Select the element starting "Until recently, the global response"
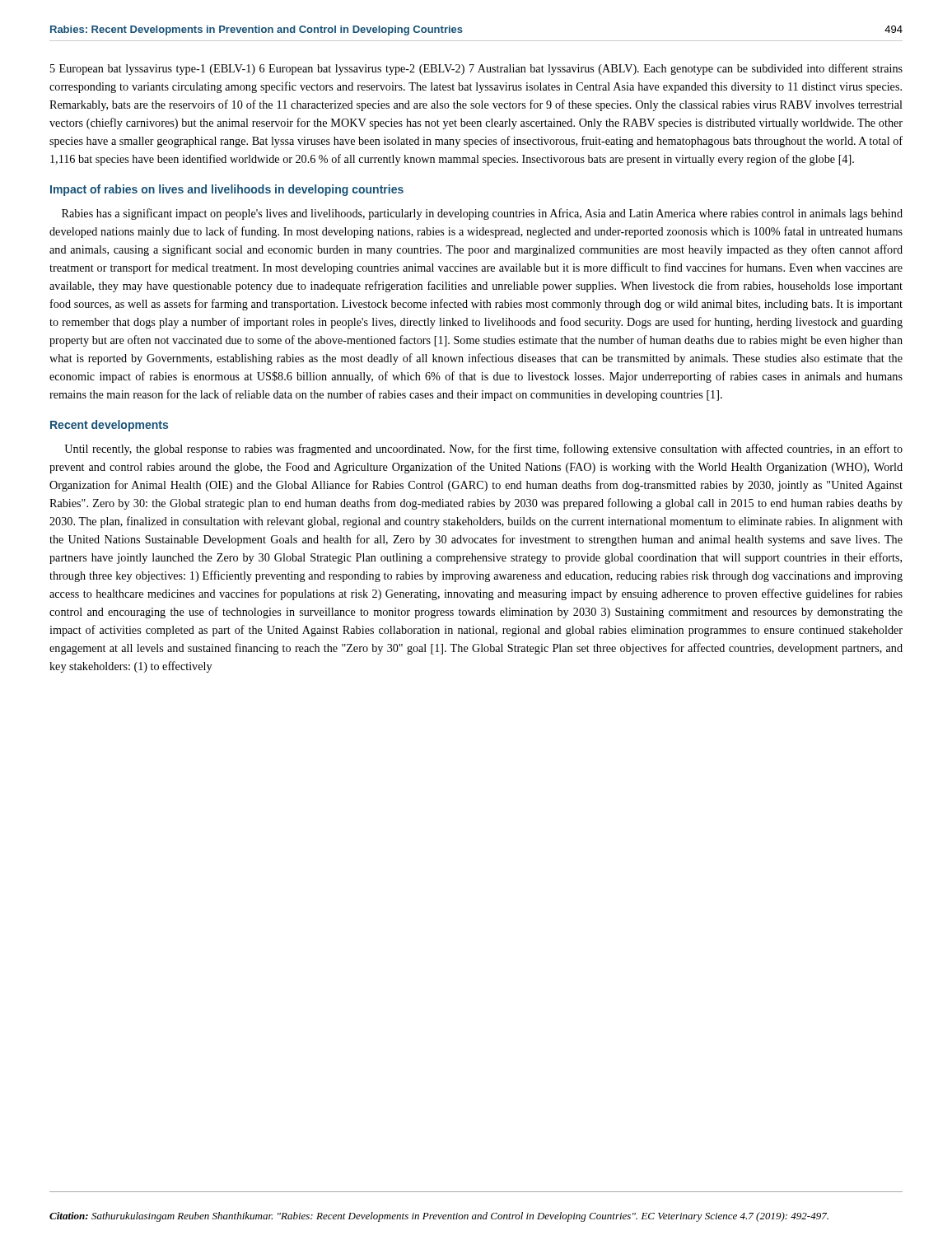This screenshot has height=1235, width=952. (476, 557)
